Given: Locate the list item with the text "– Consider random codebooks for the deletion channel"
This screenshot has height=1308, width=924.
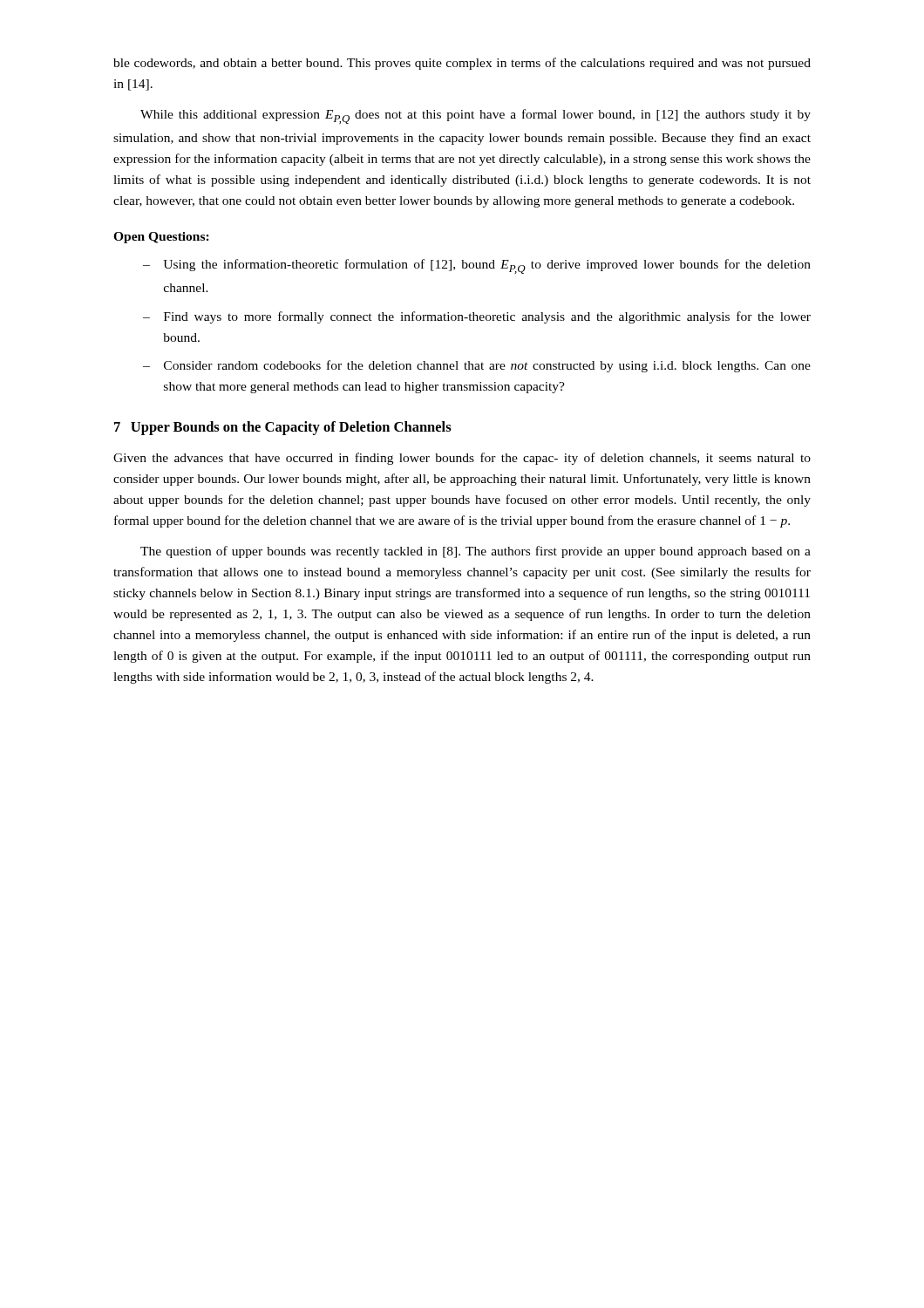Looking at the screenshot, I should pos(477,376).
